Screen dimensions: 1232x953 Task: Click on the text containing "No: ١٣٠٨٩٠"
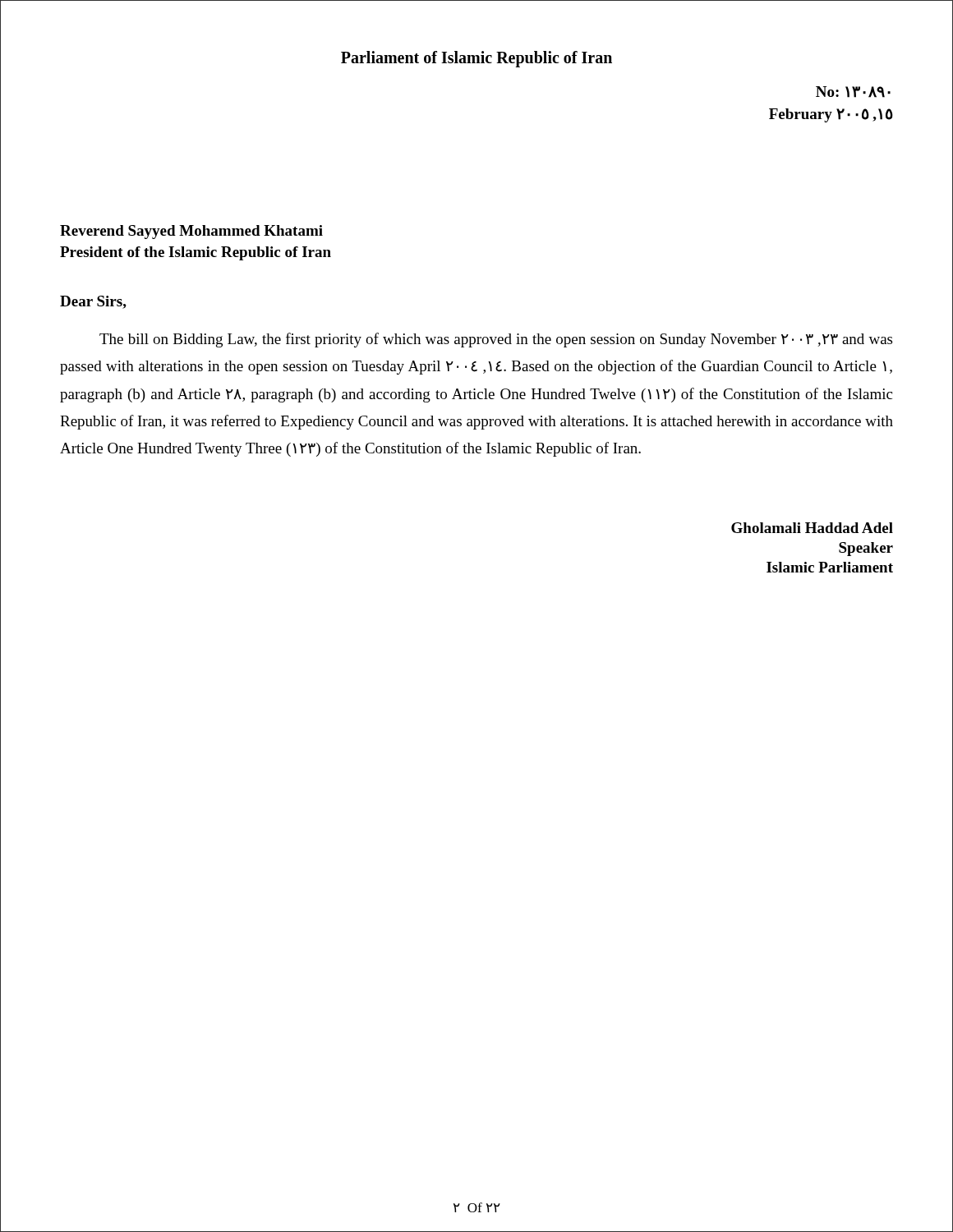[x=854, y=92]
